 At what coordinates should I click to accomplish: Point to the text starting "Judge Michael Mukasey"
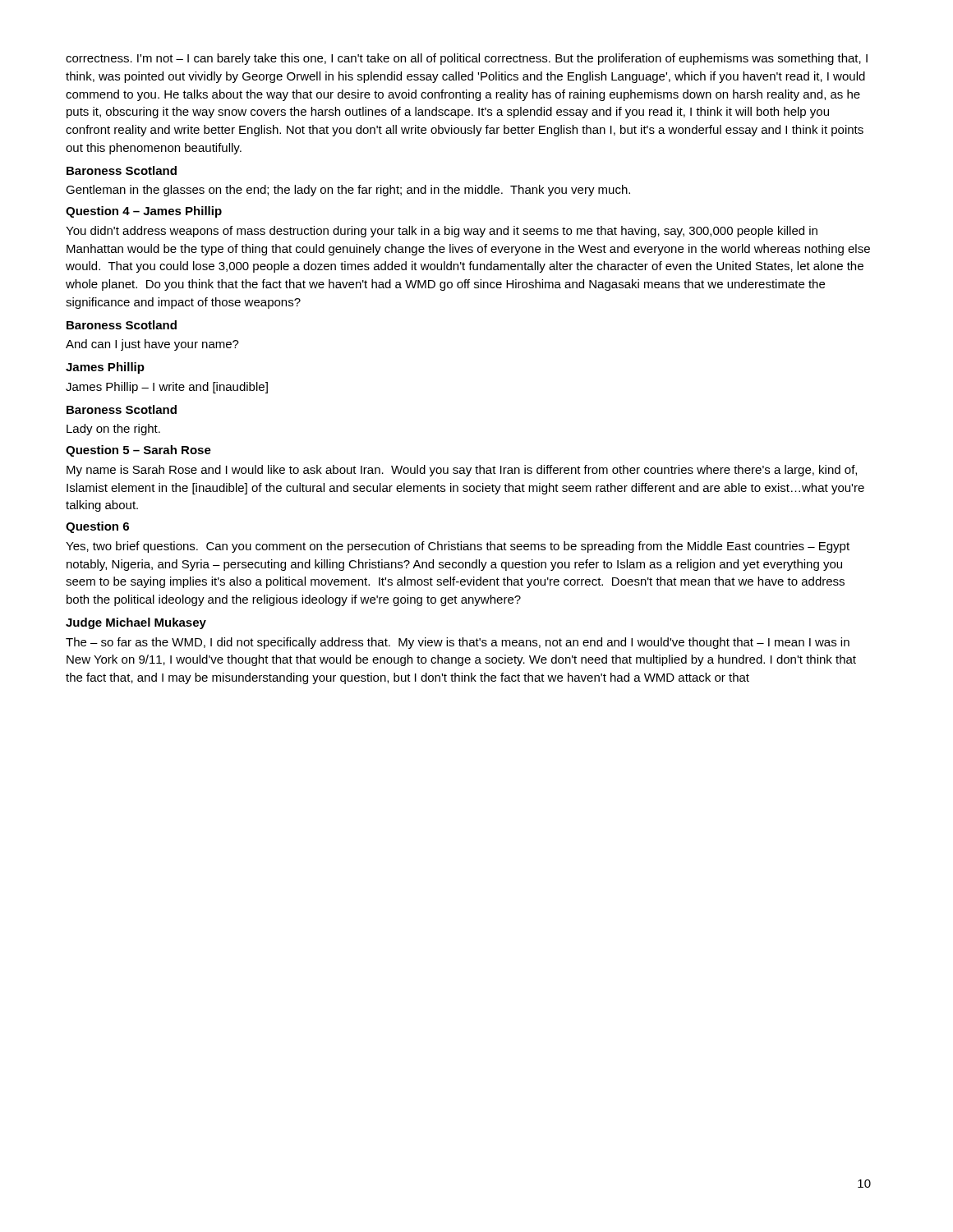(136, 622)
